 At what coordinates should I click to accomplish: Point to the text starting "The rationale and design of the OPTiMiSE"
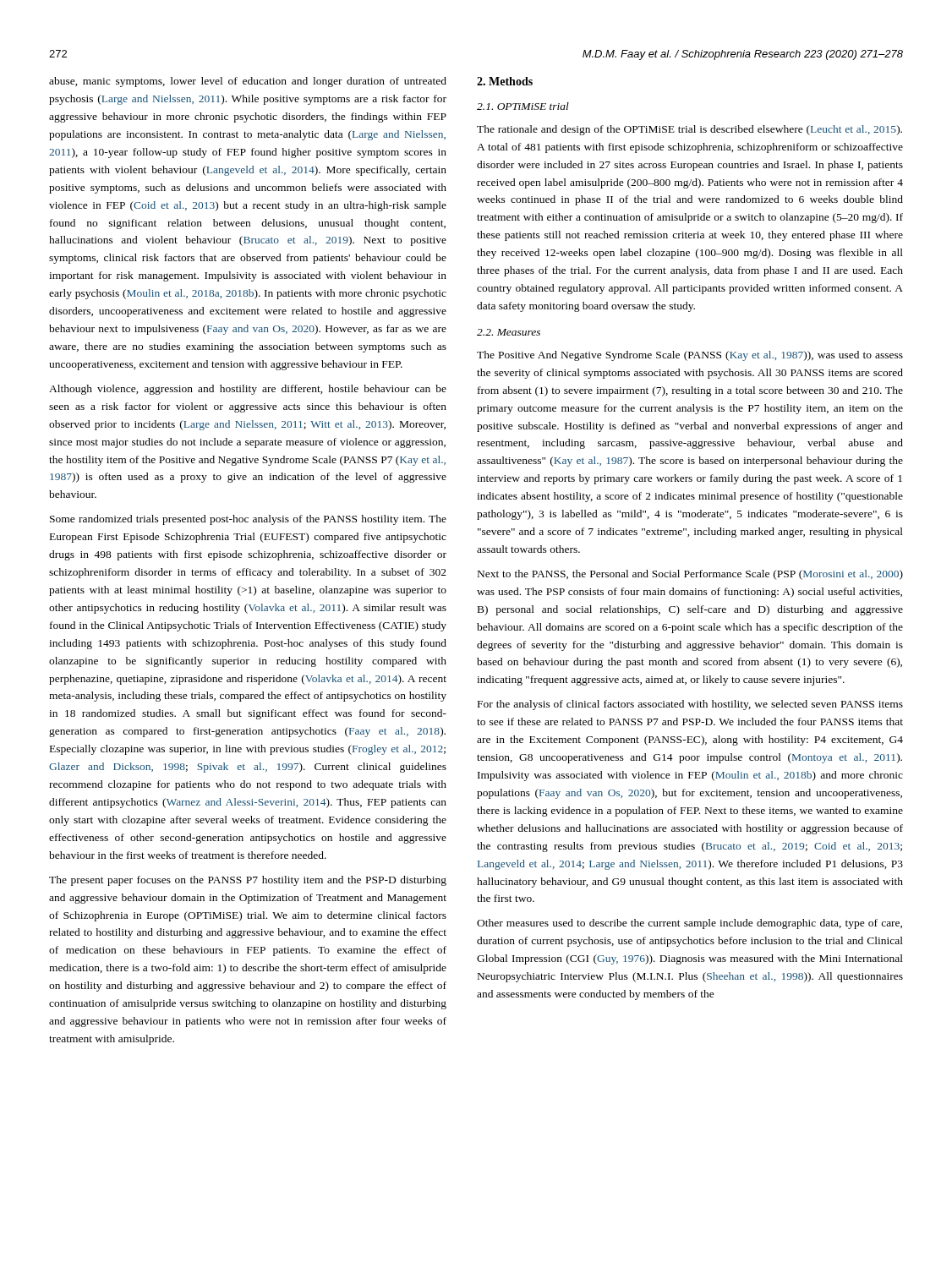pyautogui.click(x=690, y=218)
